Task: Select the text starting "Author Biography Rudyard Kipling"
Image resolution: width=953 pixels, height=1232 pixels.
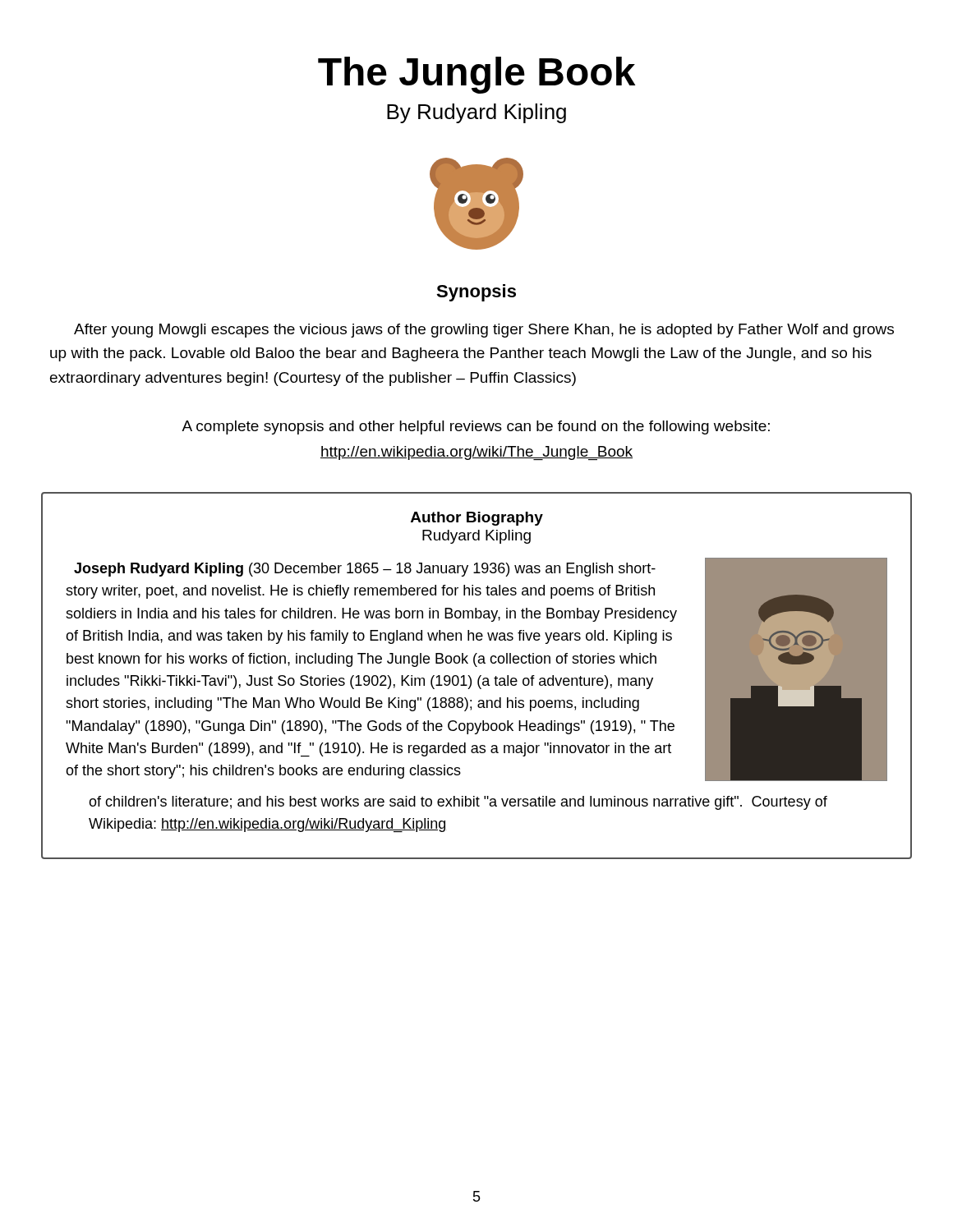Action: [476, 527]
